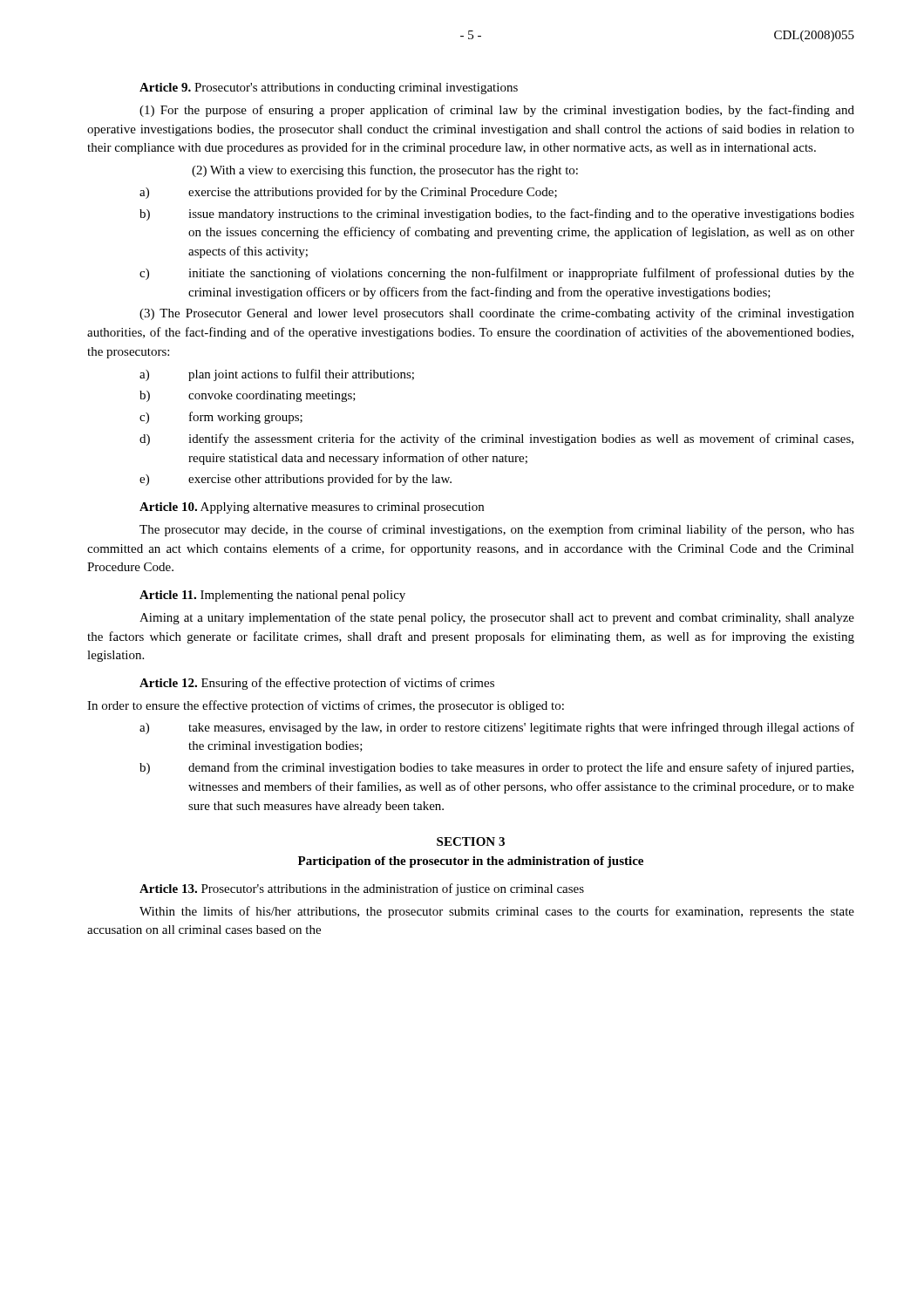This screenshot has height=1308, width=924.
Task: Point to "c) form working groups;"
Action: pos(221,418)
